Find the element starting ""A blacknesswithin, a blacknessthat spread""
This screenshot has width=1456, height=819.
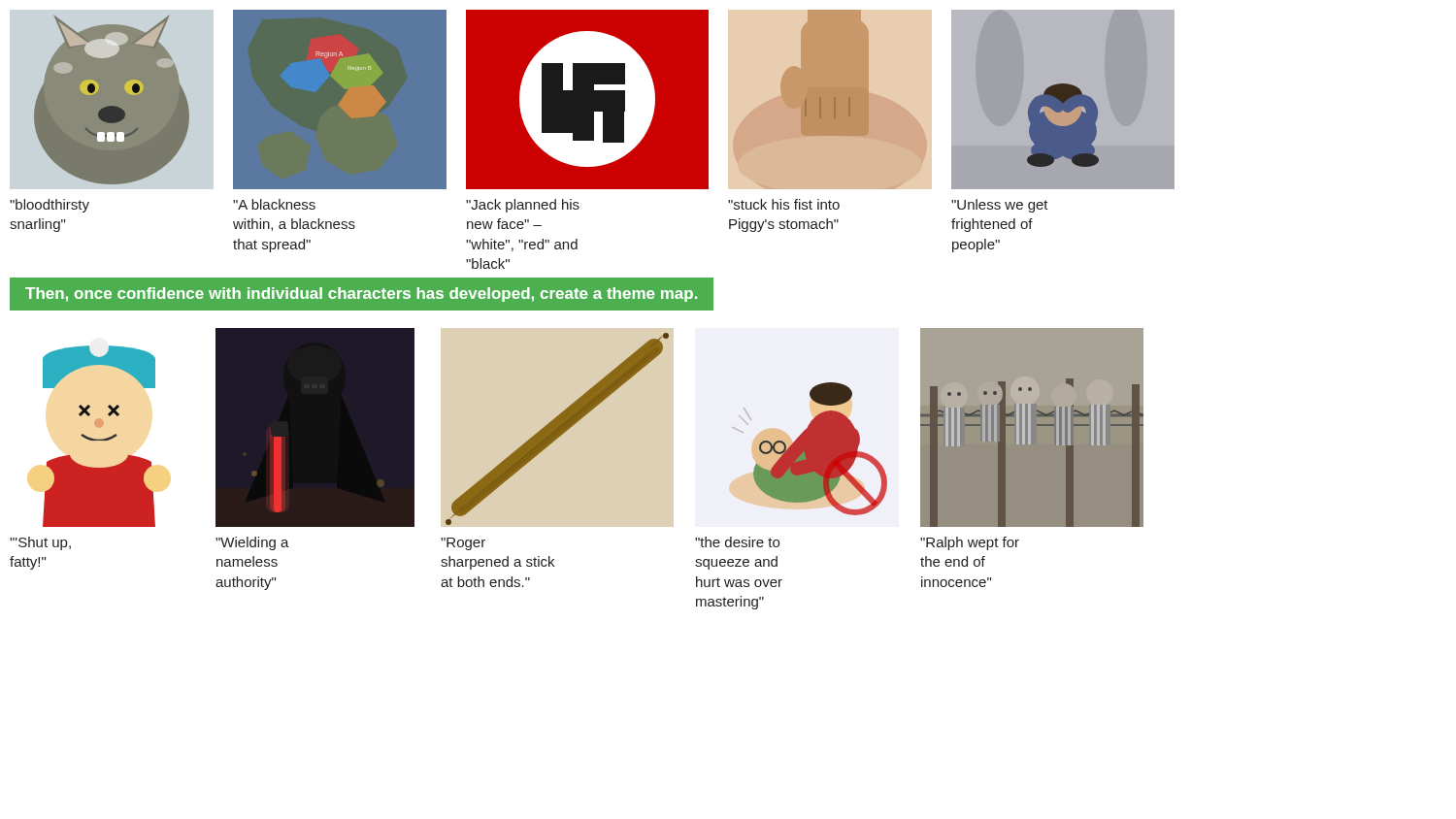(x=294, y=224)
